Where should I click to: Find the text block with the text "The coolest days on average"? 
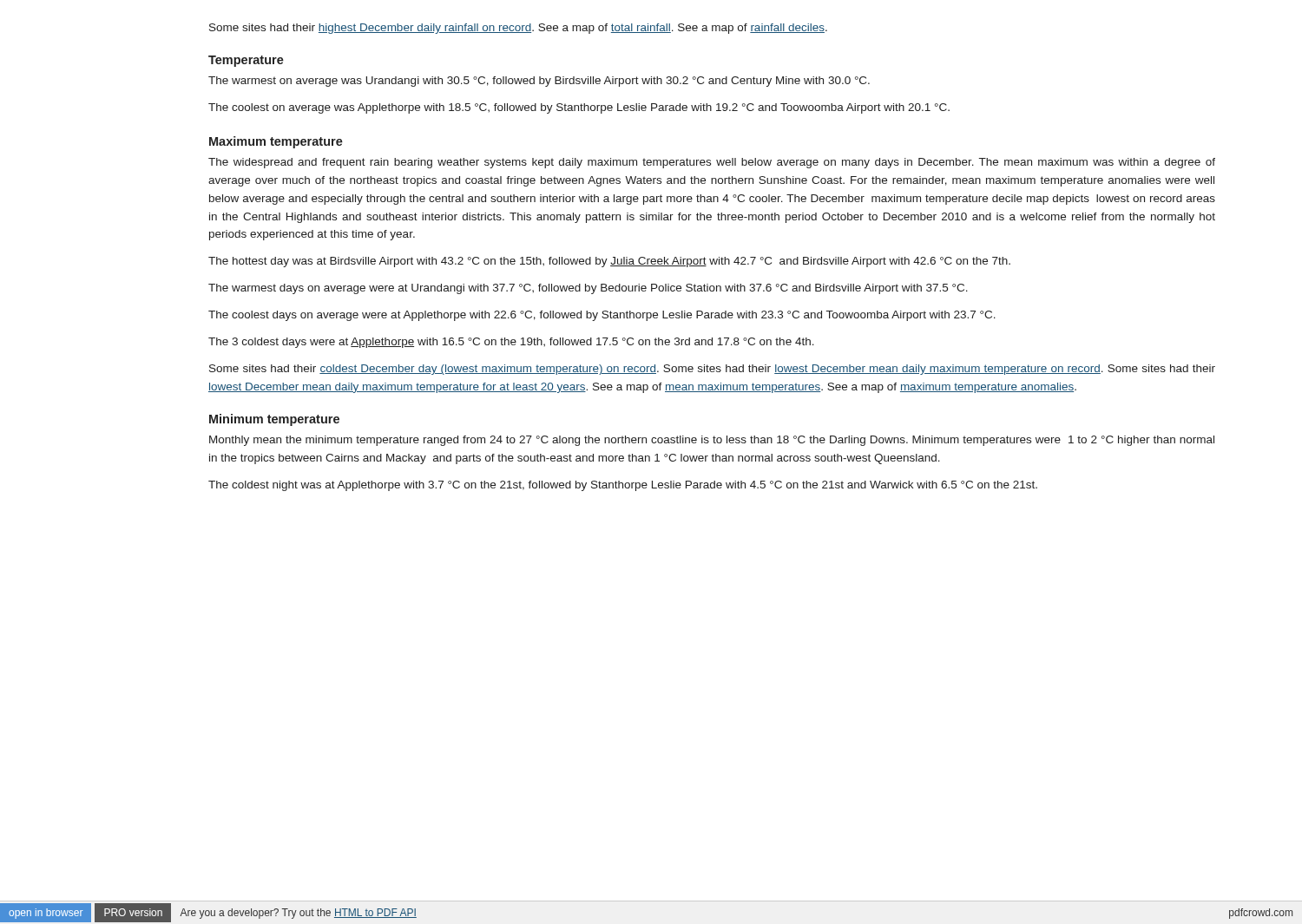tap(602, 315)
